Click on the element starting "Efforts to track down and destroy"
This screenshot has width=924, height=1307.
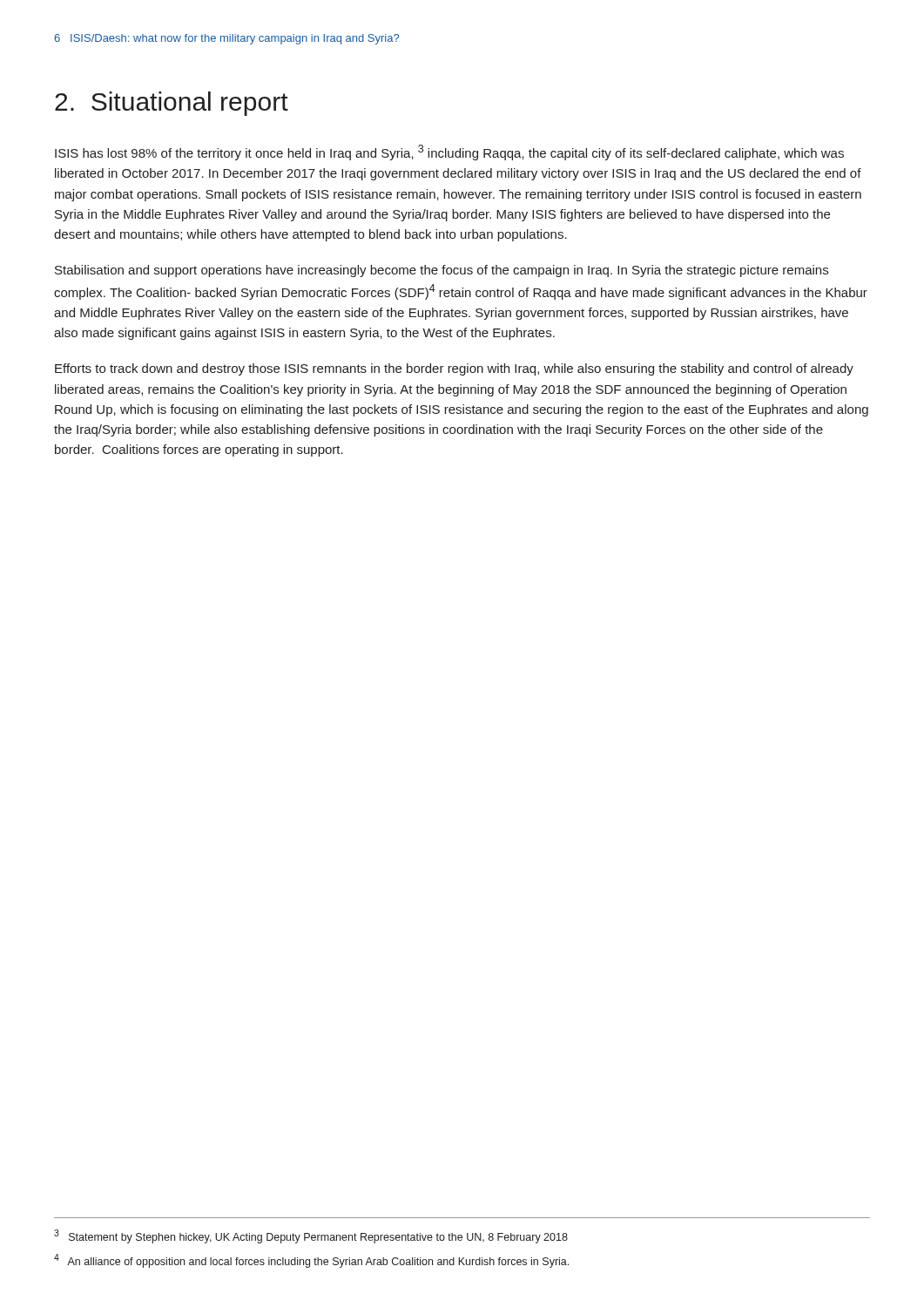click(461, 409)
